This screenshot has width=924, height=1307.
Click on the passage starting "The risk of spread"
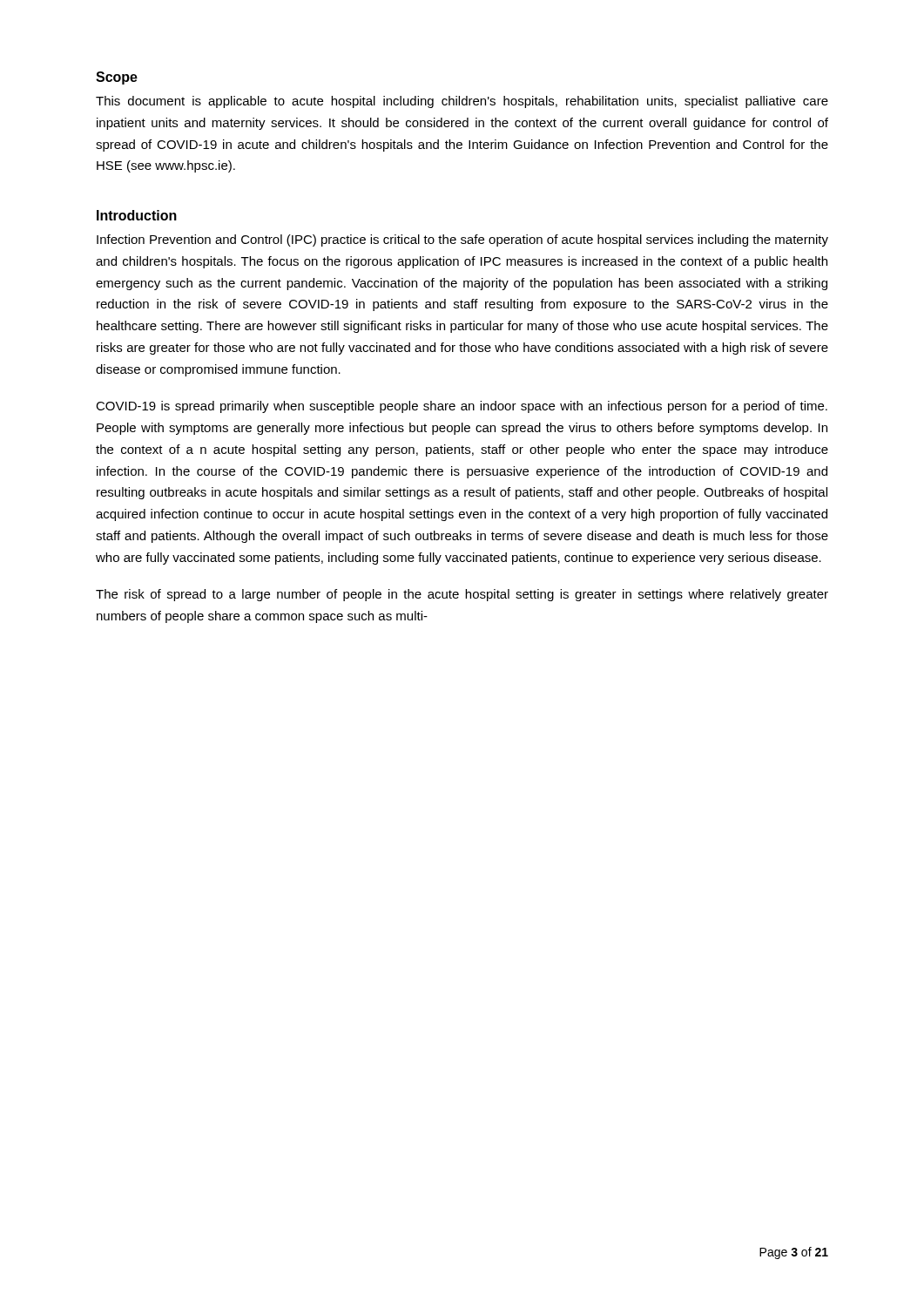pos(462,605)
